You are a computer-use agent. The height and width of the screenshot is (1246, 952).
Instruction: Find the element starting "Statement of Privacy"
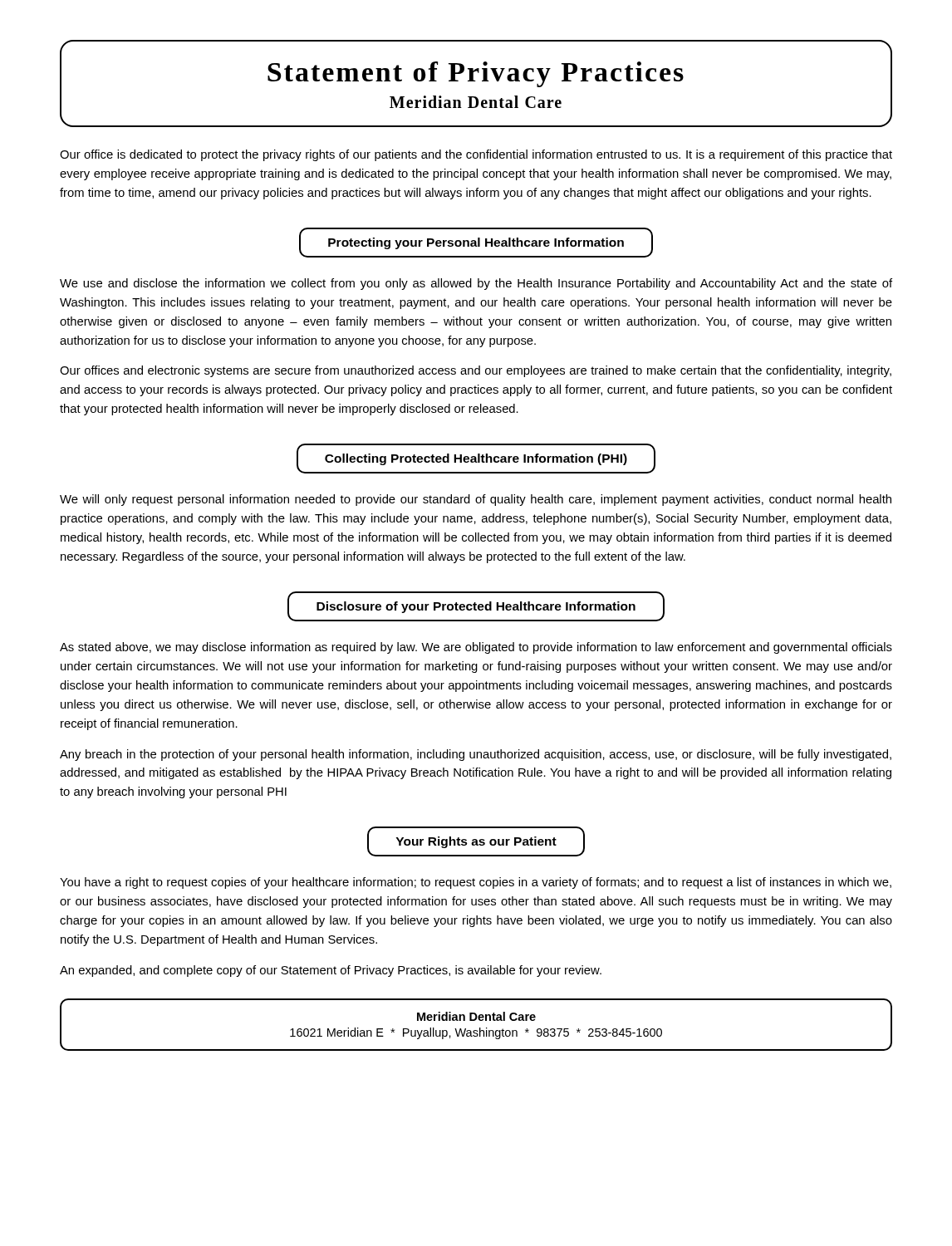(x=476, y=84)
